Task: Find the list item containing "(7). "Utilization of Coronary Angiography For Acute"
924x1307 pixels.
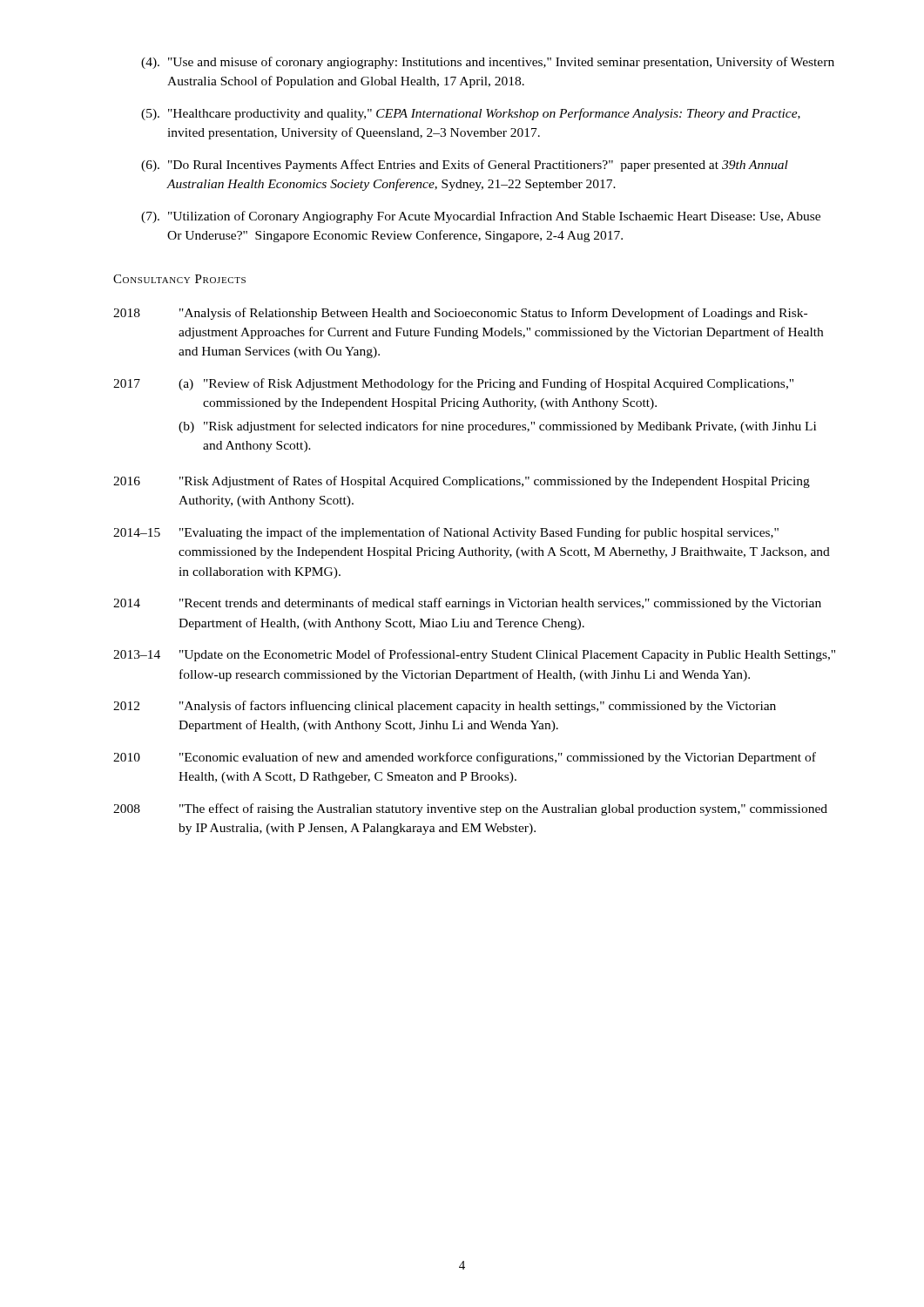Action: tap(475, 226)
